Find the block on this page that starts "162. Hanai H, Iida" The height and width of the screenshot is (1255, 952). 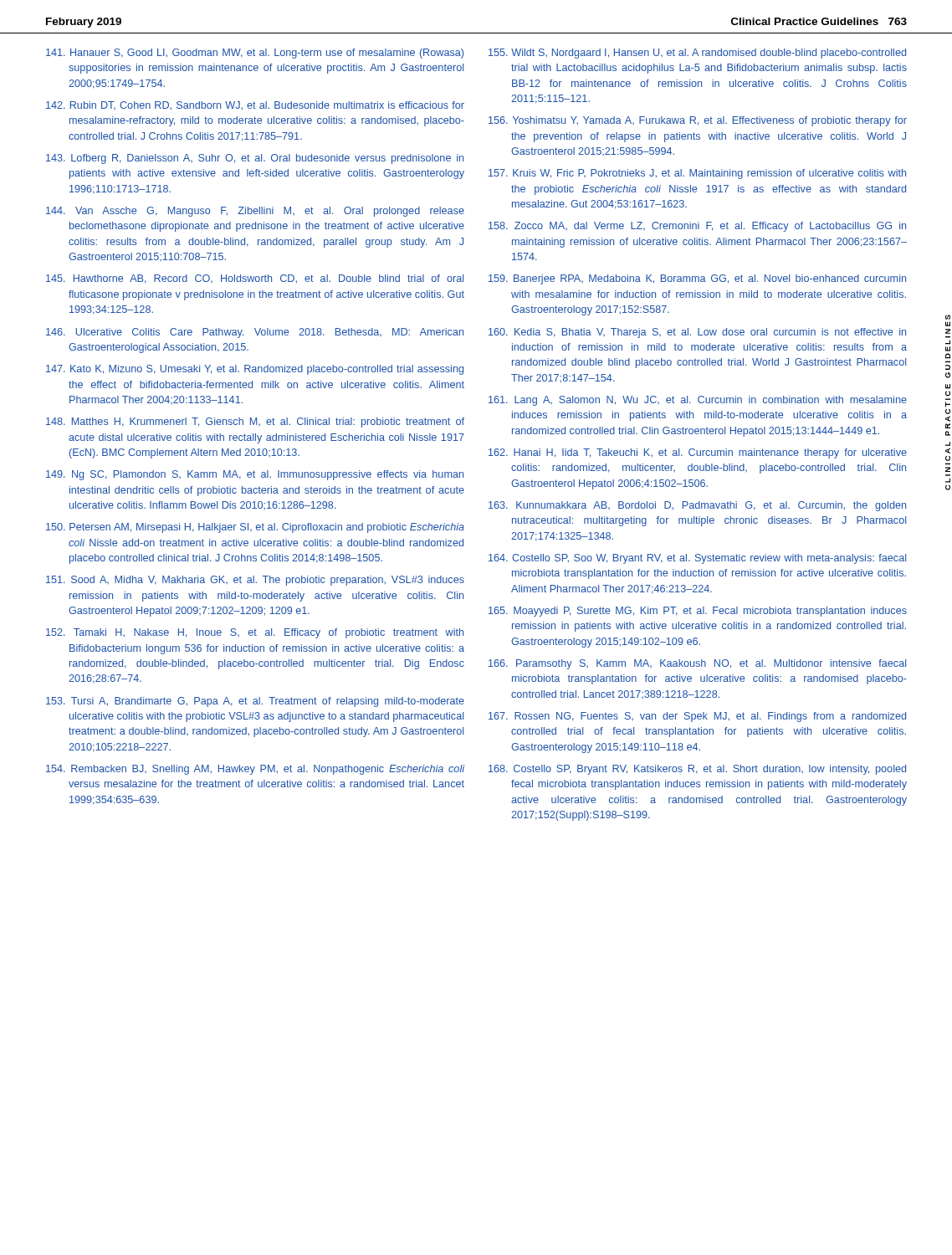click(697, 468)
